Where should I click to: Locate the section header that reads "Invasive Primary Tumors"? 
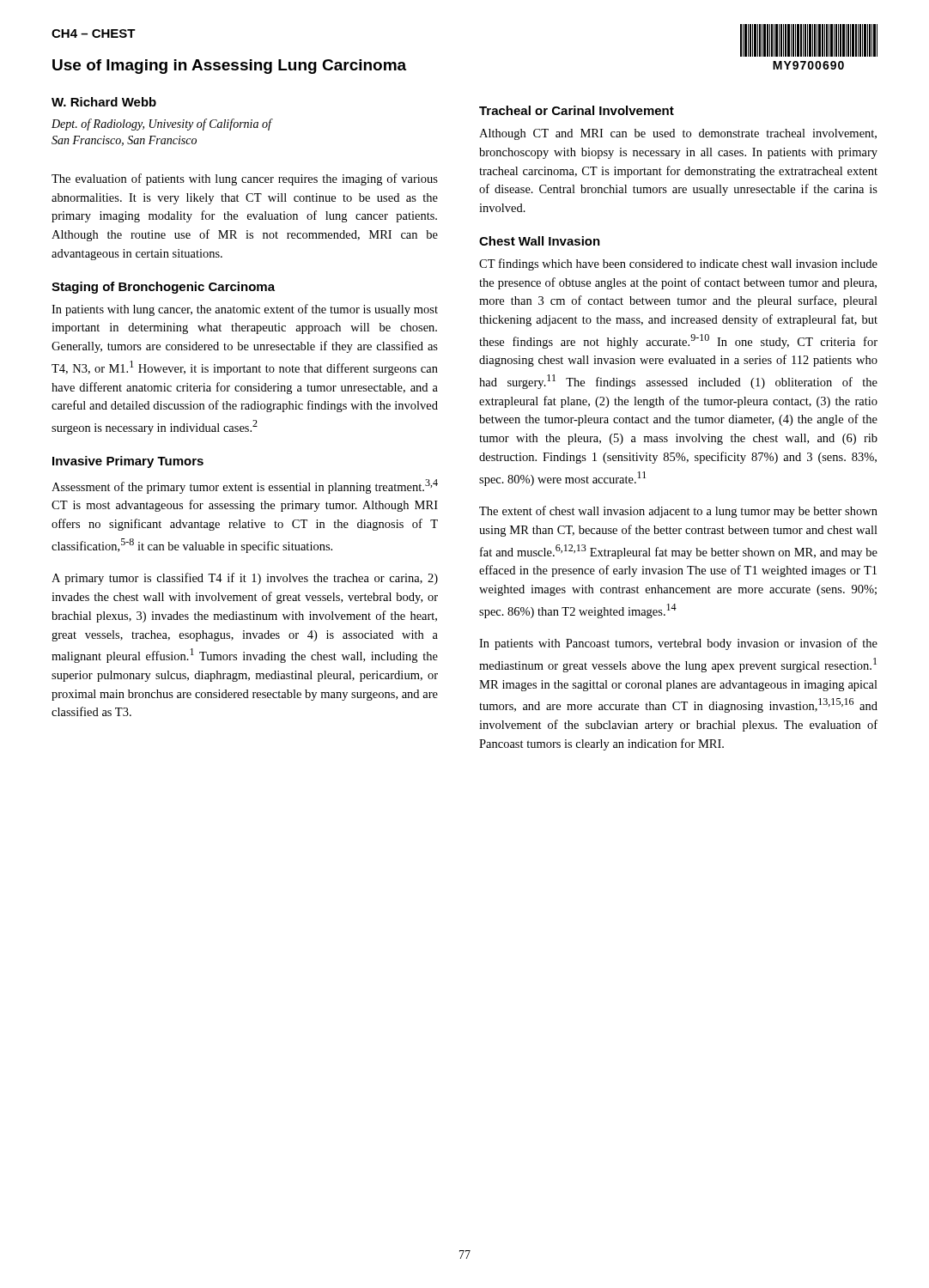point(128,460)
